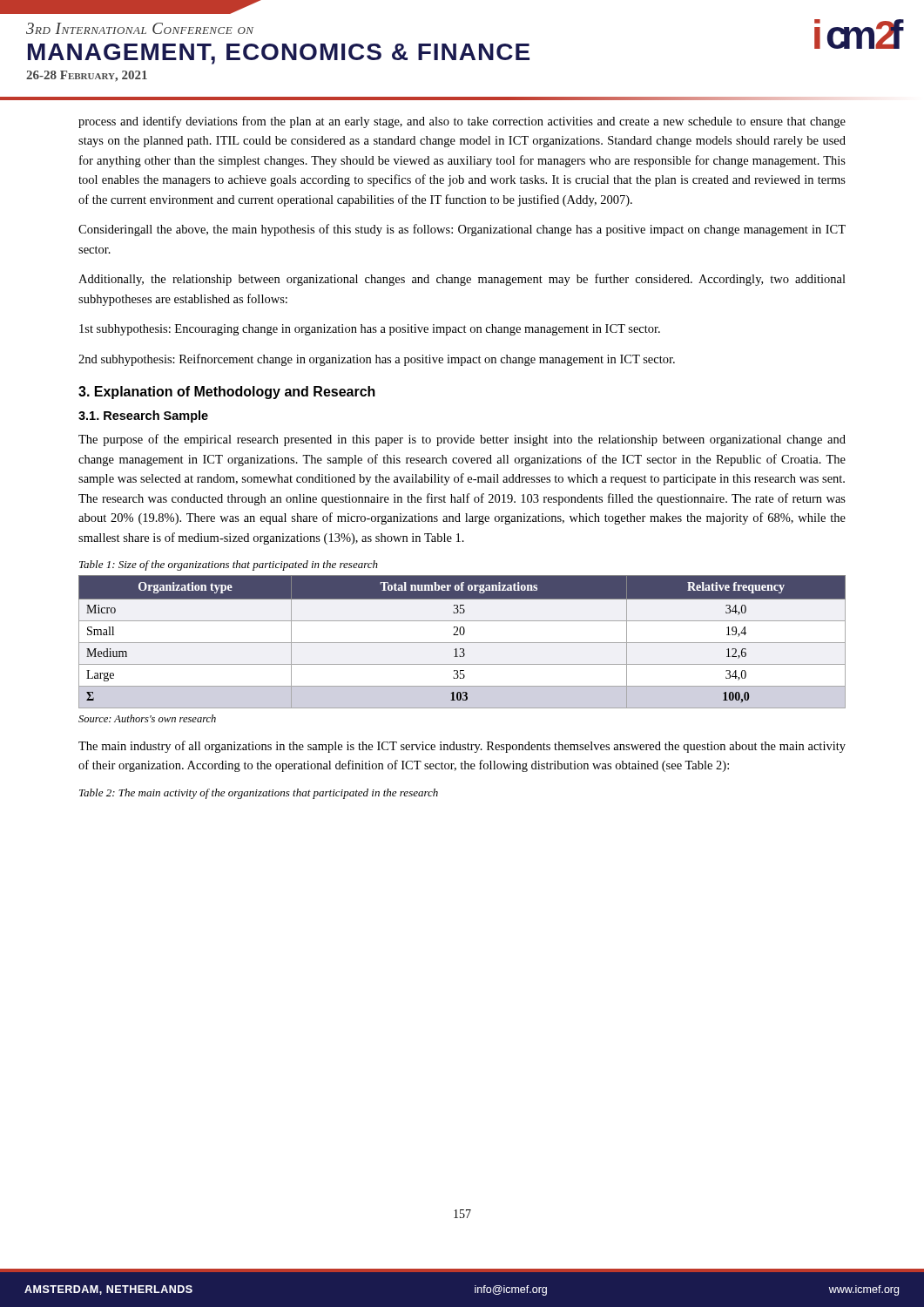Viewport: 924px width, 1307px height.
Task: Find the footnote
Action: [147, 719]
